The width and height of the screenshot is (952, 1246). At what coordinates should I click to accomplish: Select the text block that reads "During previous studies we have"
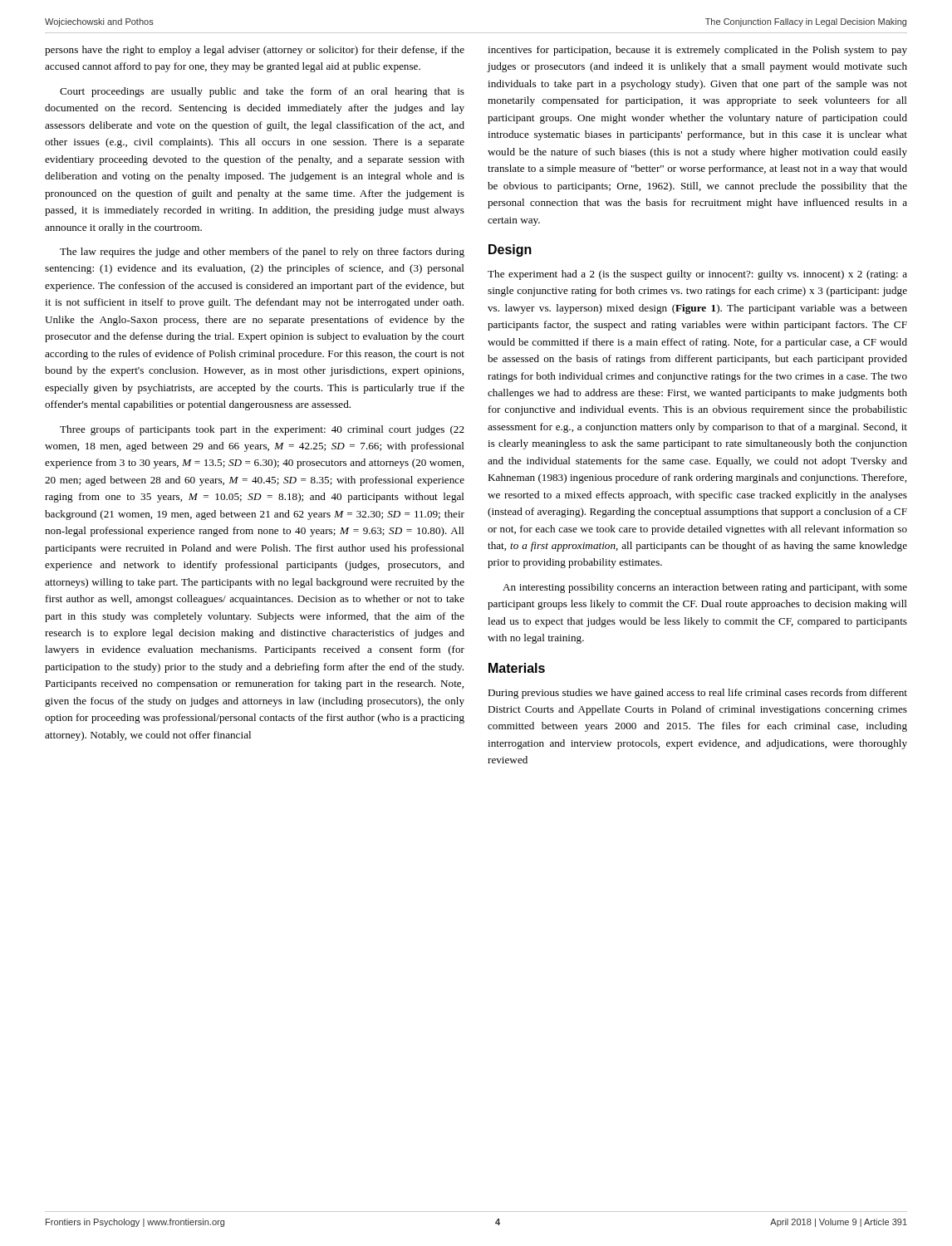click(697, 727)
